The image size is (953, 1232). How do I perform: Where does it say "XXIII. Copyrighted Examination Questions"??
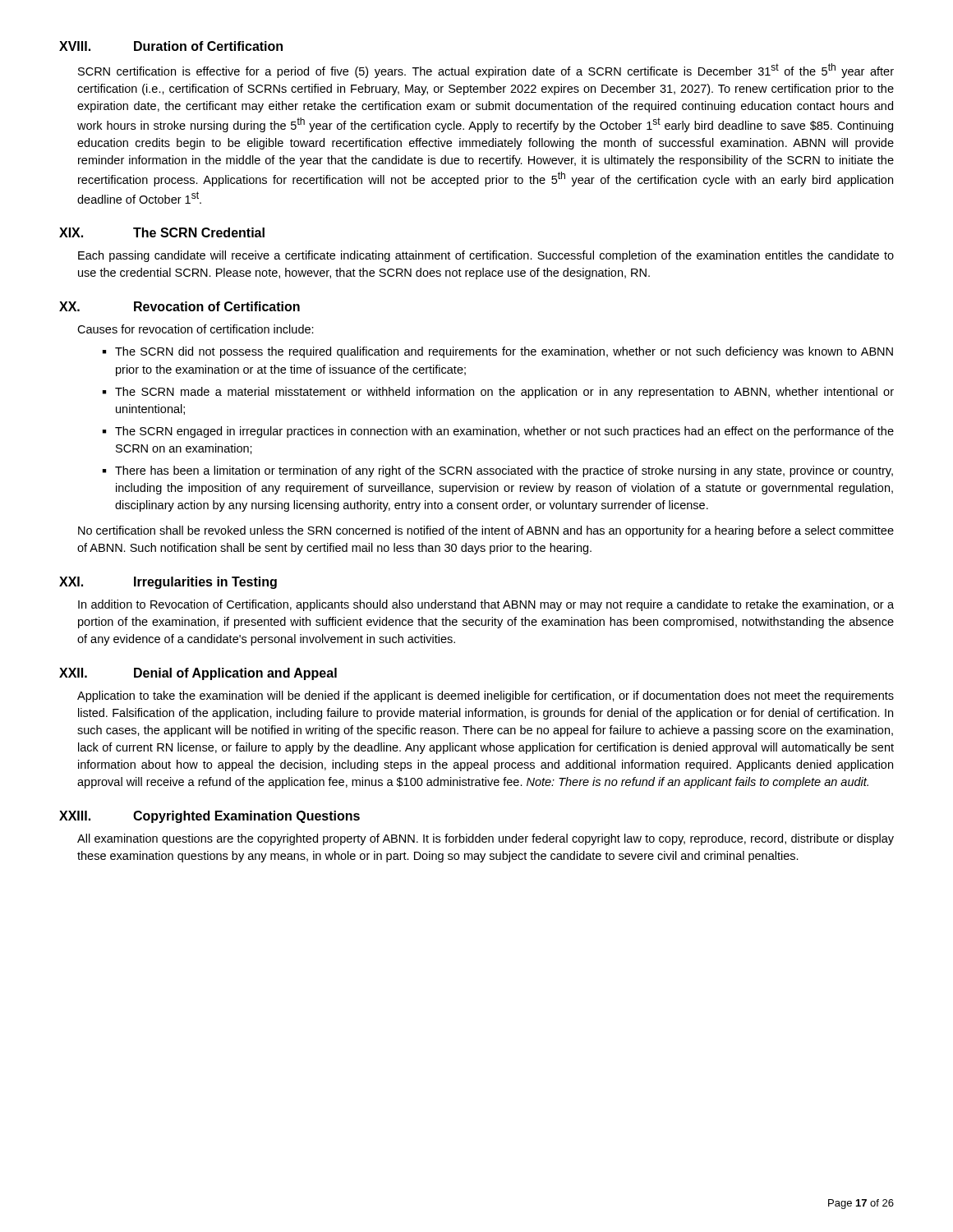210,816
